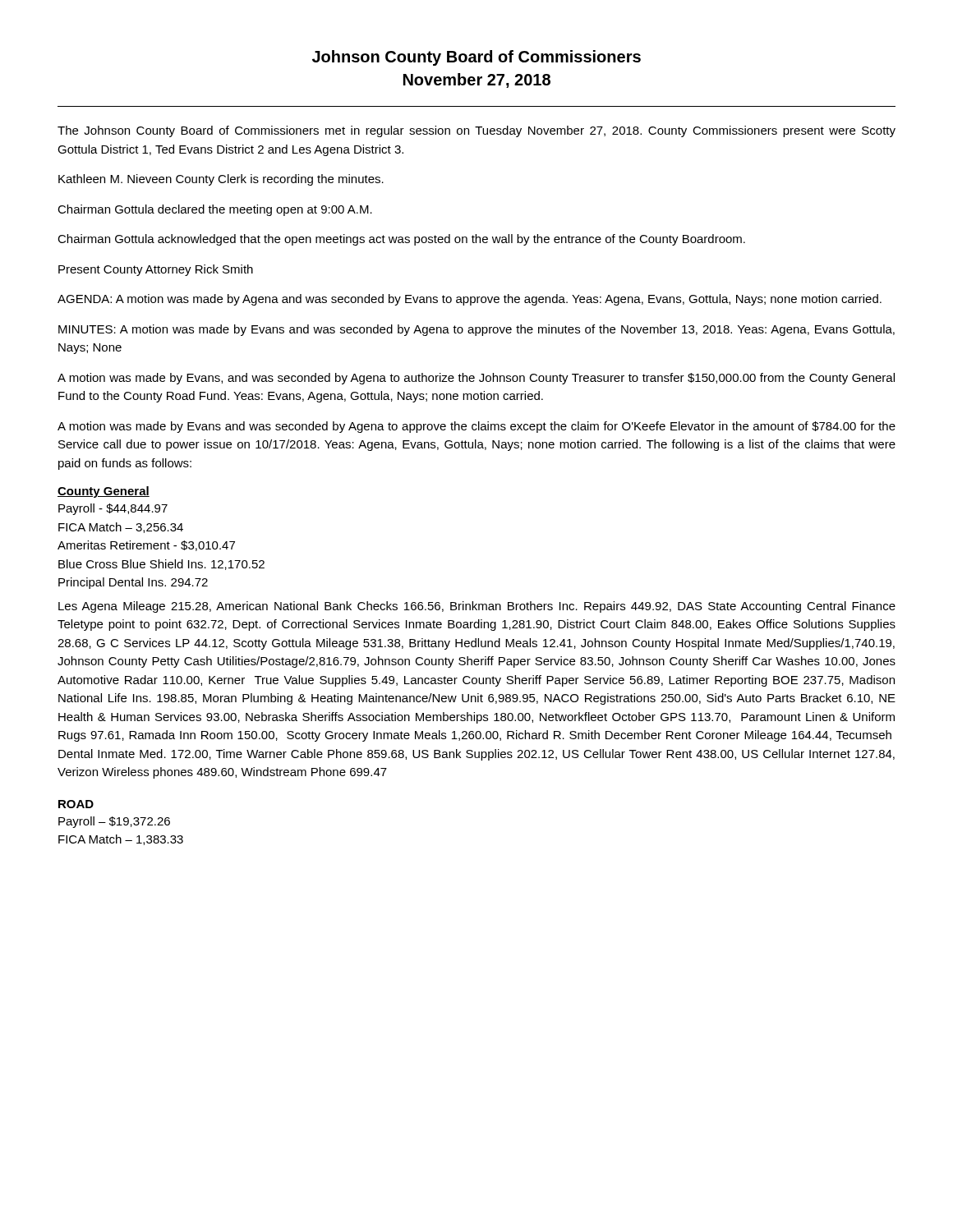Find the text block starting "Blue Cross Blue Shield Ins. 12,170.52"
Image resolution: width=953 pixels, height=1232 pixels.
161,563
